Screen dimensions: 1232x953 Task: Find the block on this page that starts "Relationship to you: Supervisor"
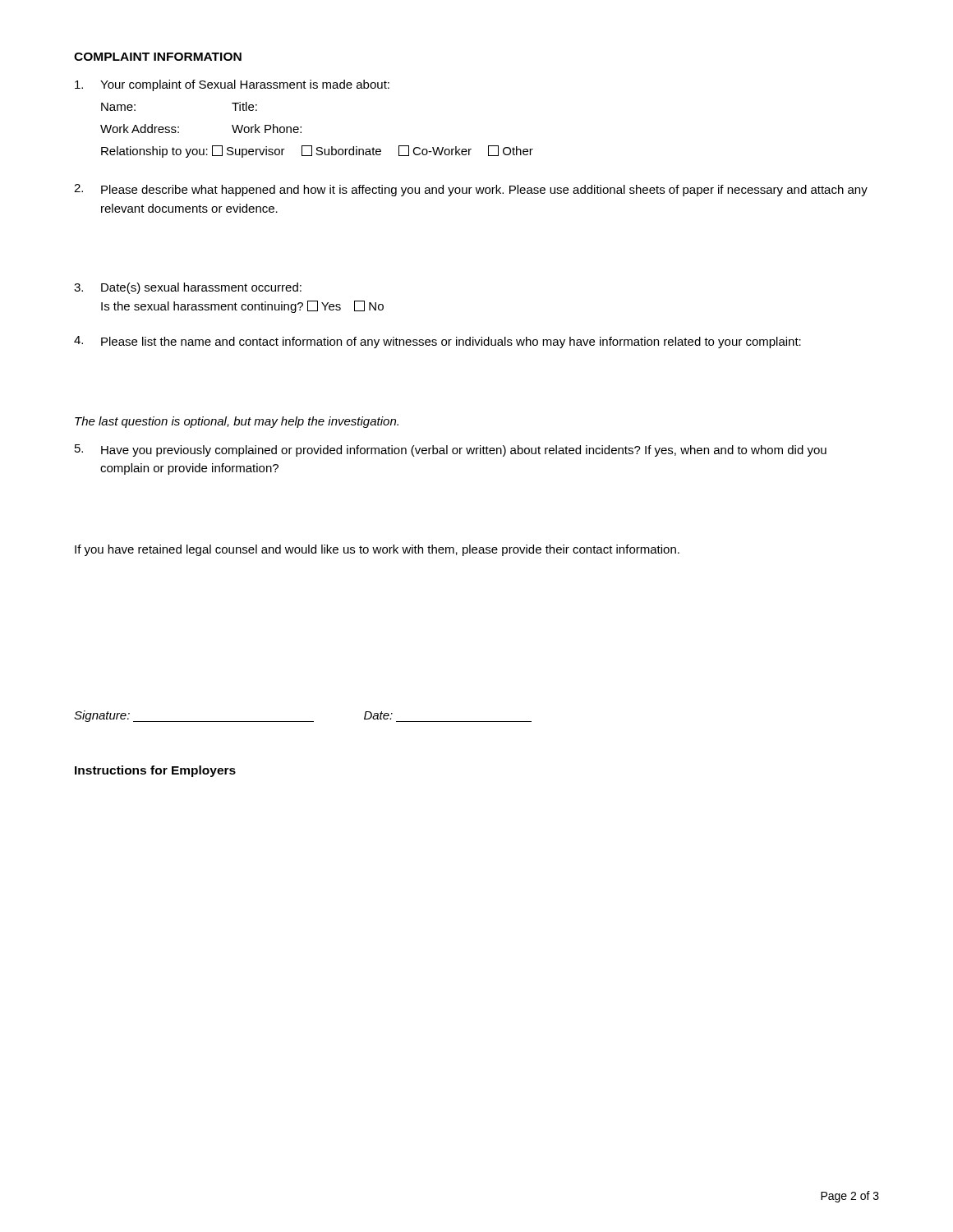click(490, 151)
